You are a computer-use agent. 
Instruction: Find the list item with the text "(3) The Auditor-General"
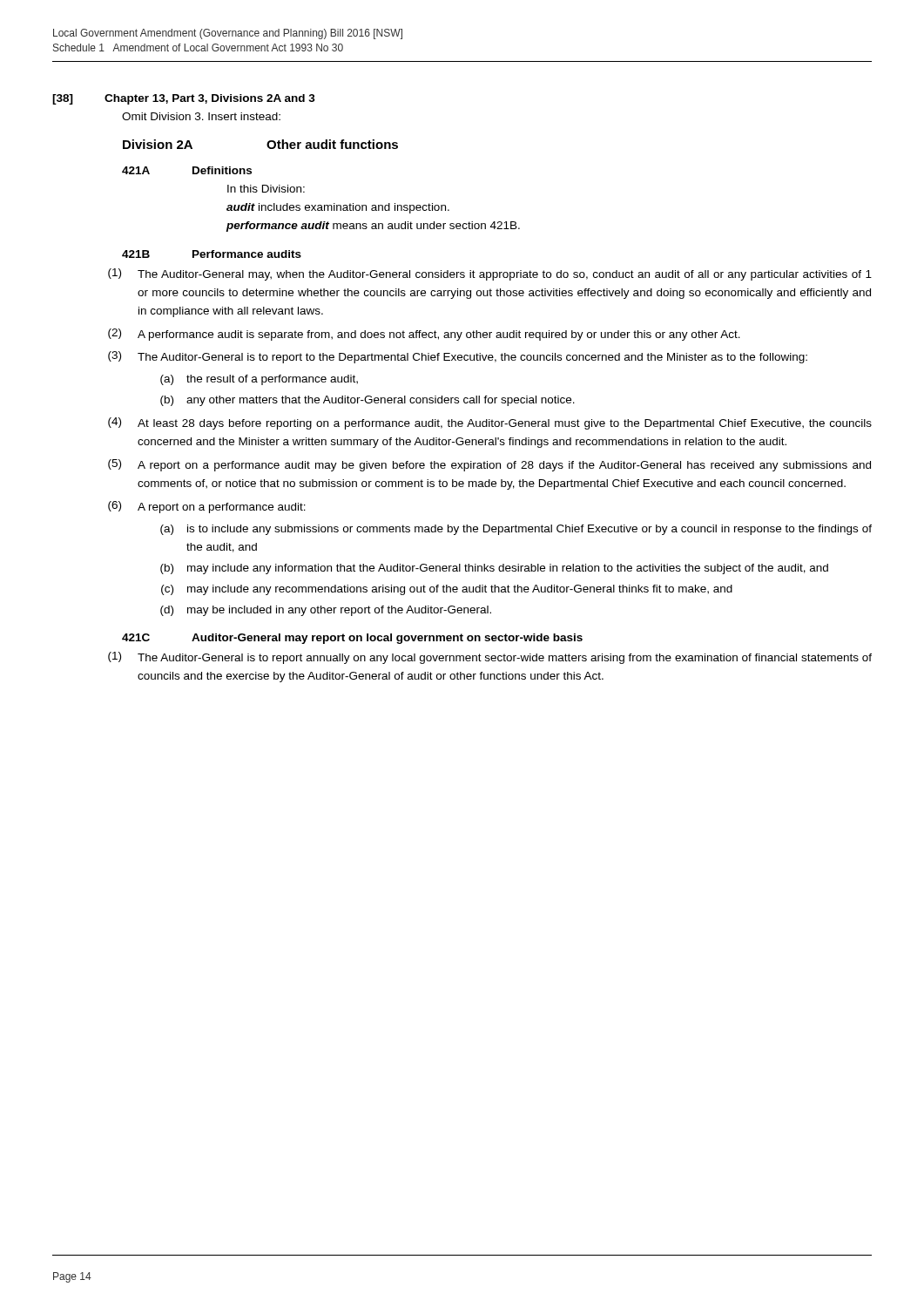(458, 357)
